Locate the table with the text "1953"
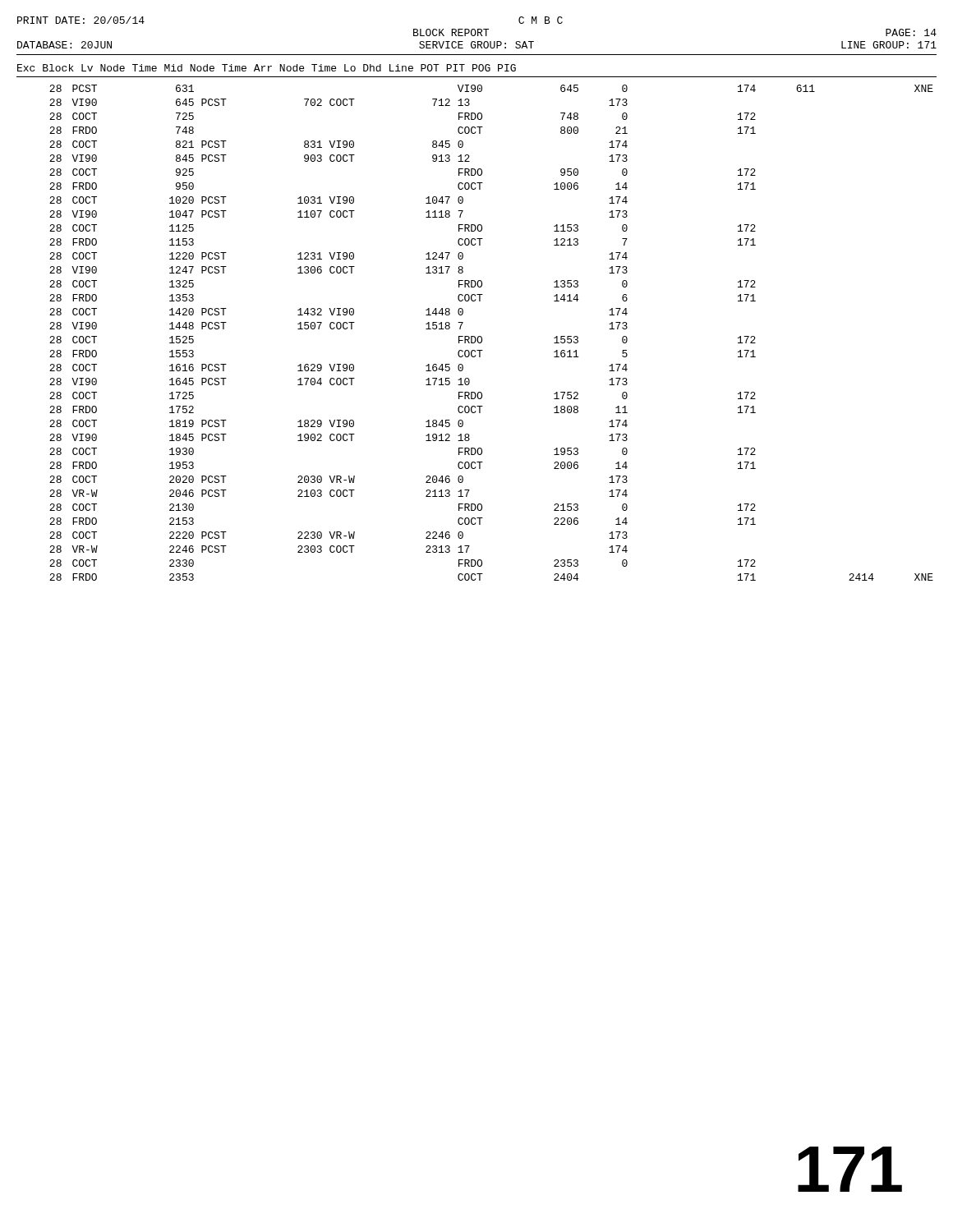 (476, 334)
